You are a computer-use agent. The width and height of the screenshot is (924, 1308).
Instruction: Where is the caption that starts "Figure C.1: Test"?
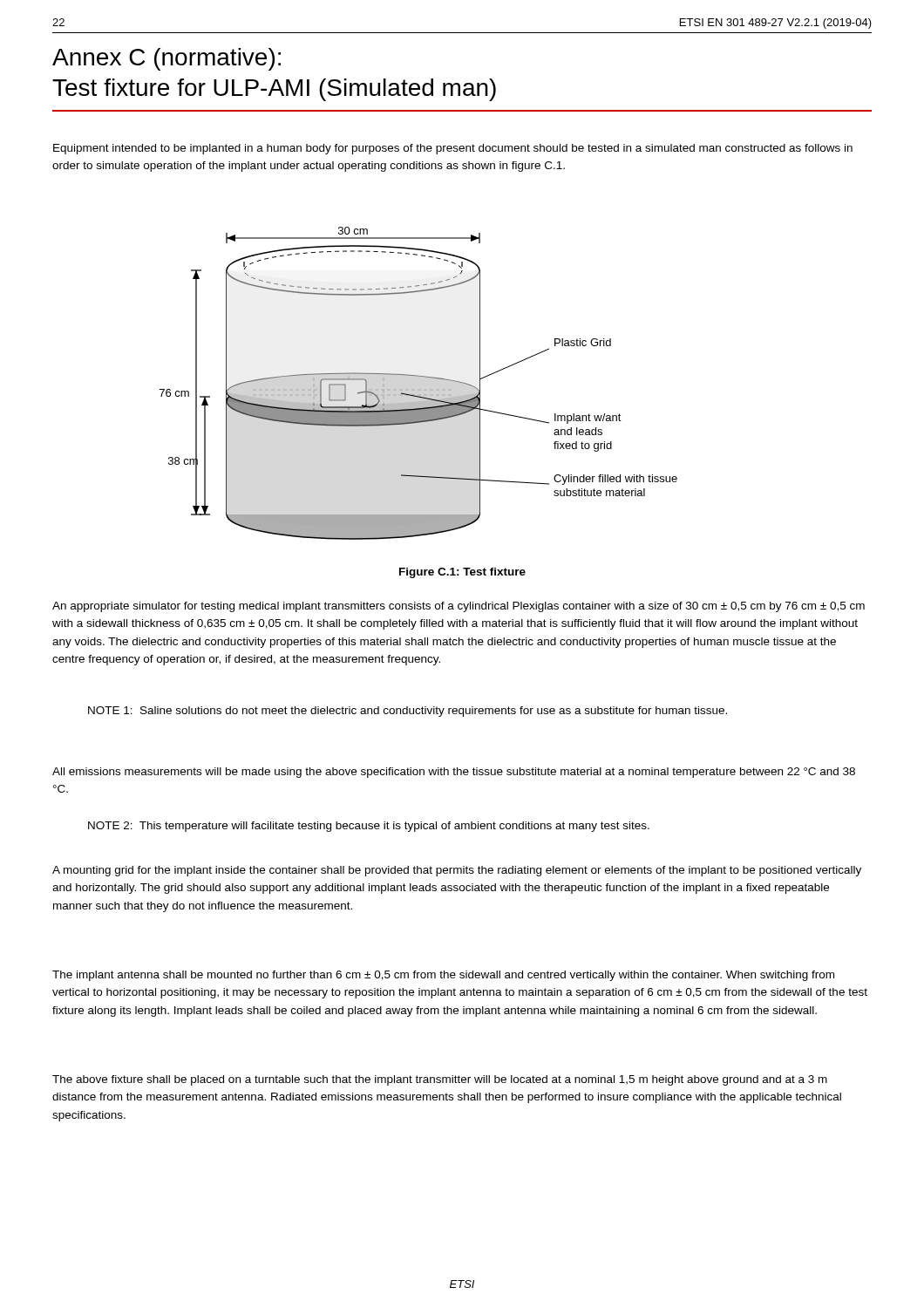click(x=462, y=572)
